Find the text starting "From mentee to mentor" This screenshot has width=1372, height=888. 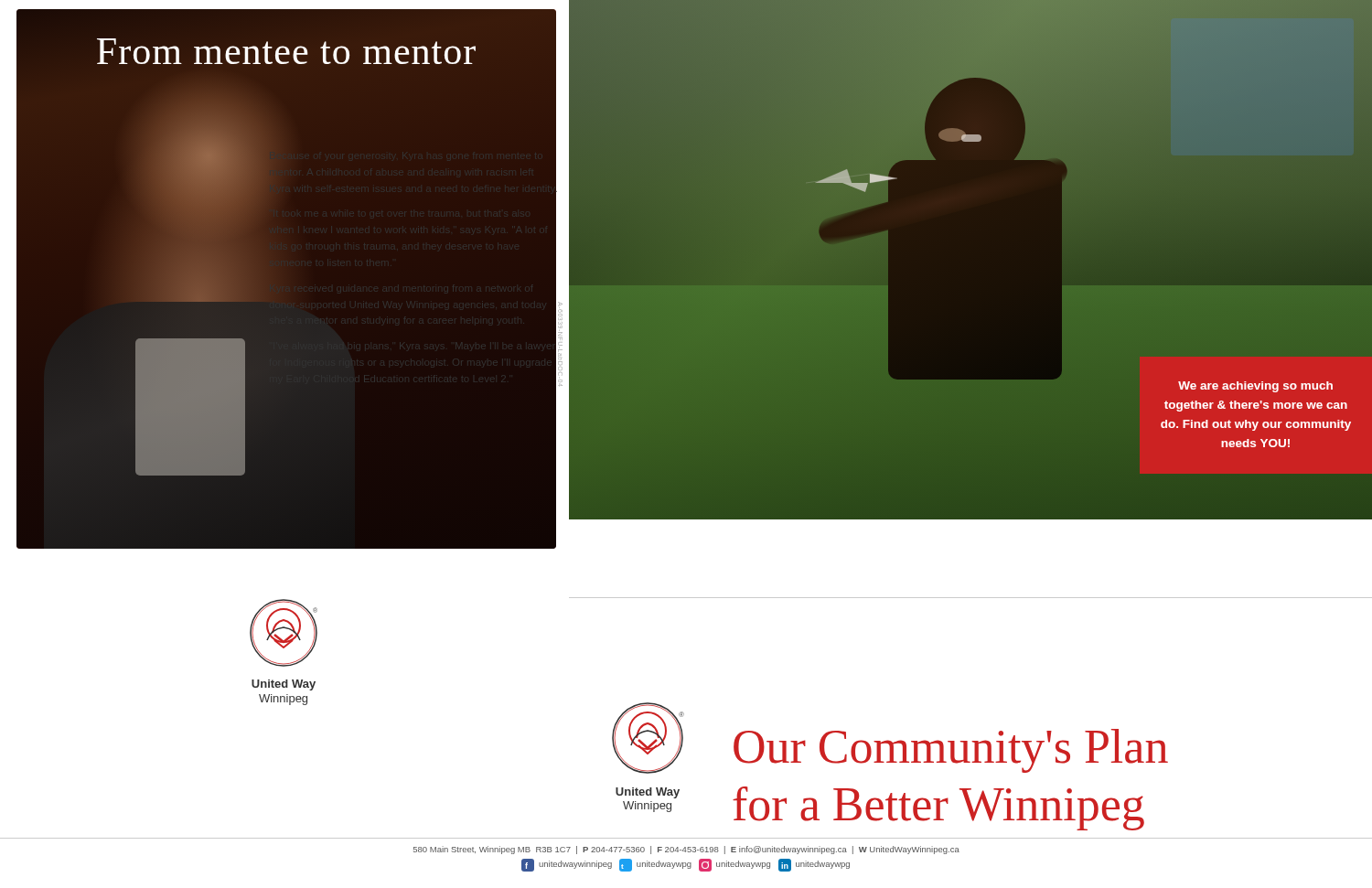(286, 51)
